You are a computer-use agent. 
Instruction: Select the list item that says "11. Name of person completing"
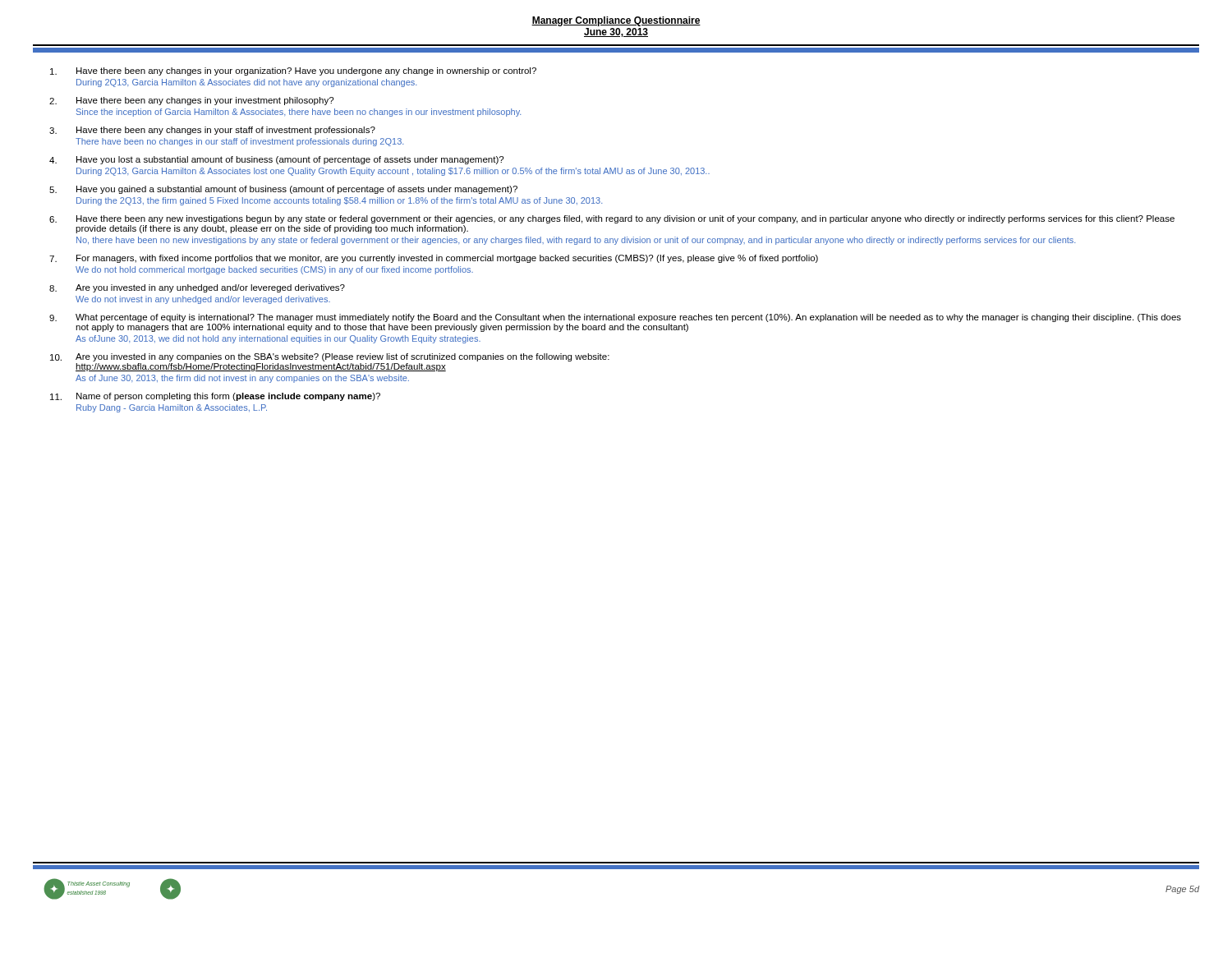tap(215, 397)
